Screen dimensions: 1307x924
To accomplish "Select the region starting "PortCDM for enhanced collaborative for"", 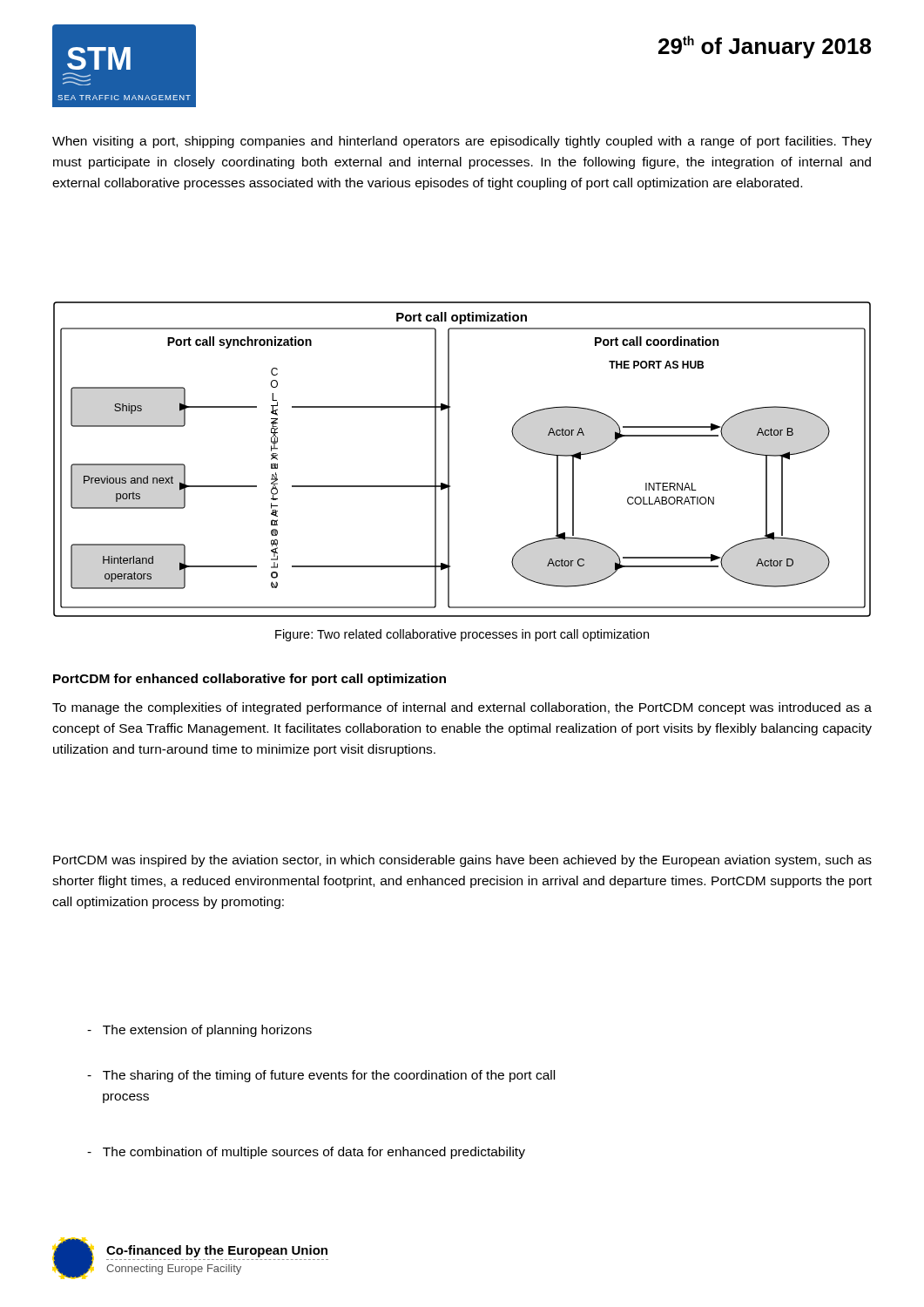I will 250,678.
